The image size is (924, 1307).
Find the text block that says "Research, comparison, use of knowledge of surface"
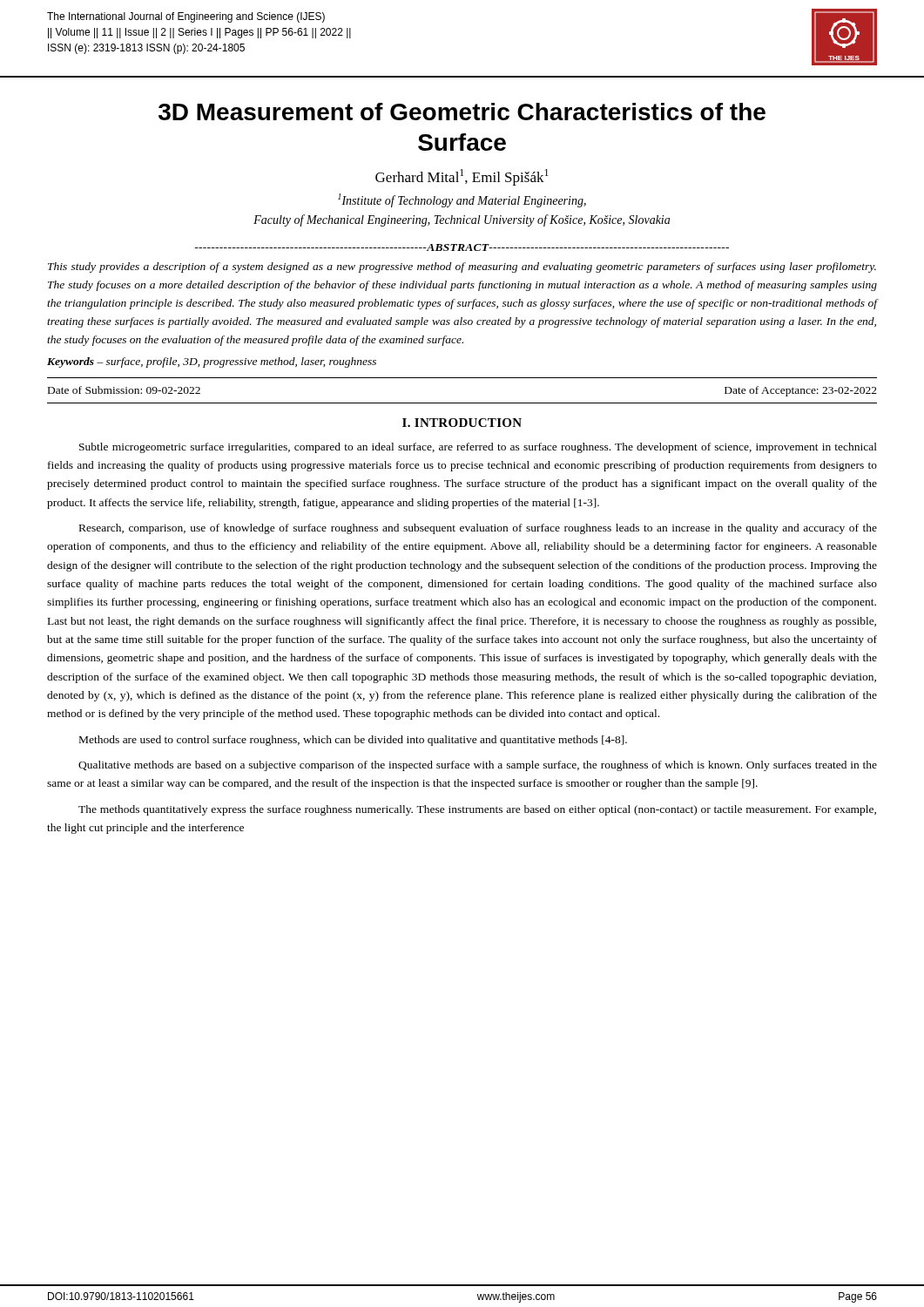(462, 621)
